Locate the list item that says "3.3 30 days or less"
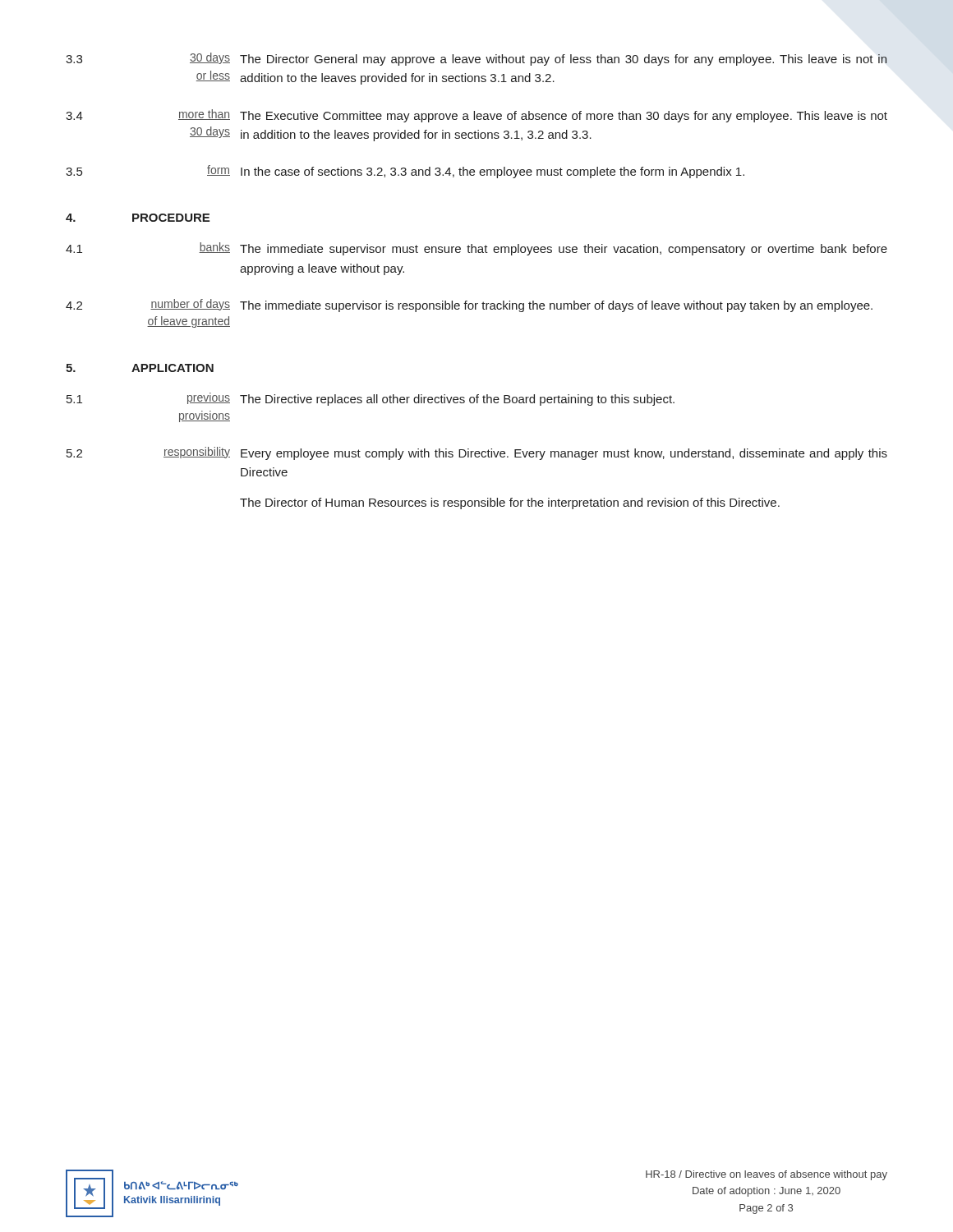 pos(476,68)
